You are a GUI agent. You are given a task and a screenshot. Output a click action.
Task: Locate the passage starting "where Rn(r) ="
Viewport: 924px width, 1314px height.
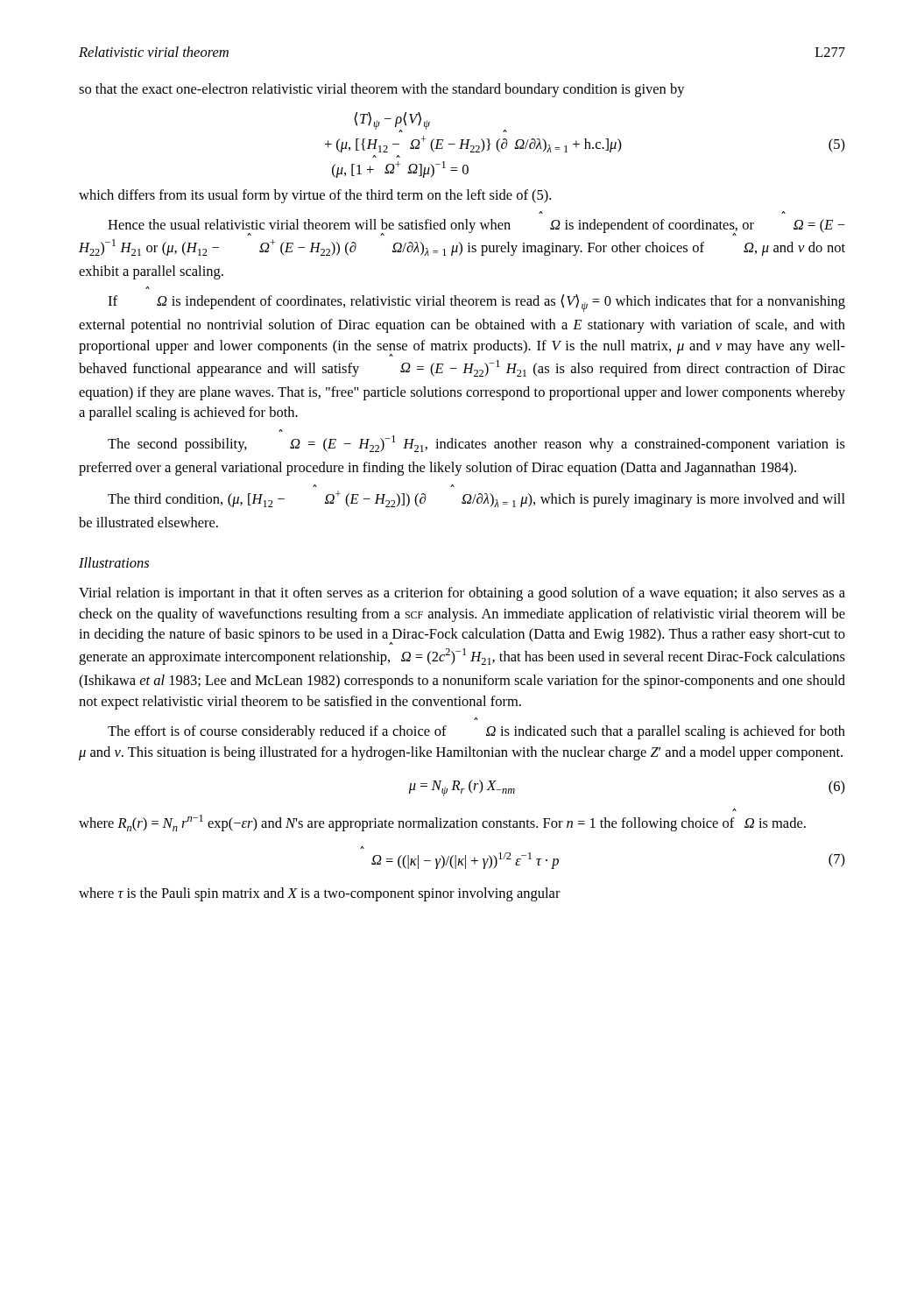462,824
